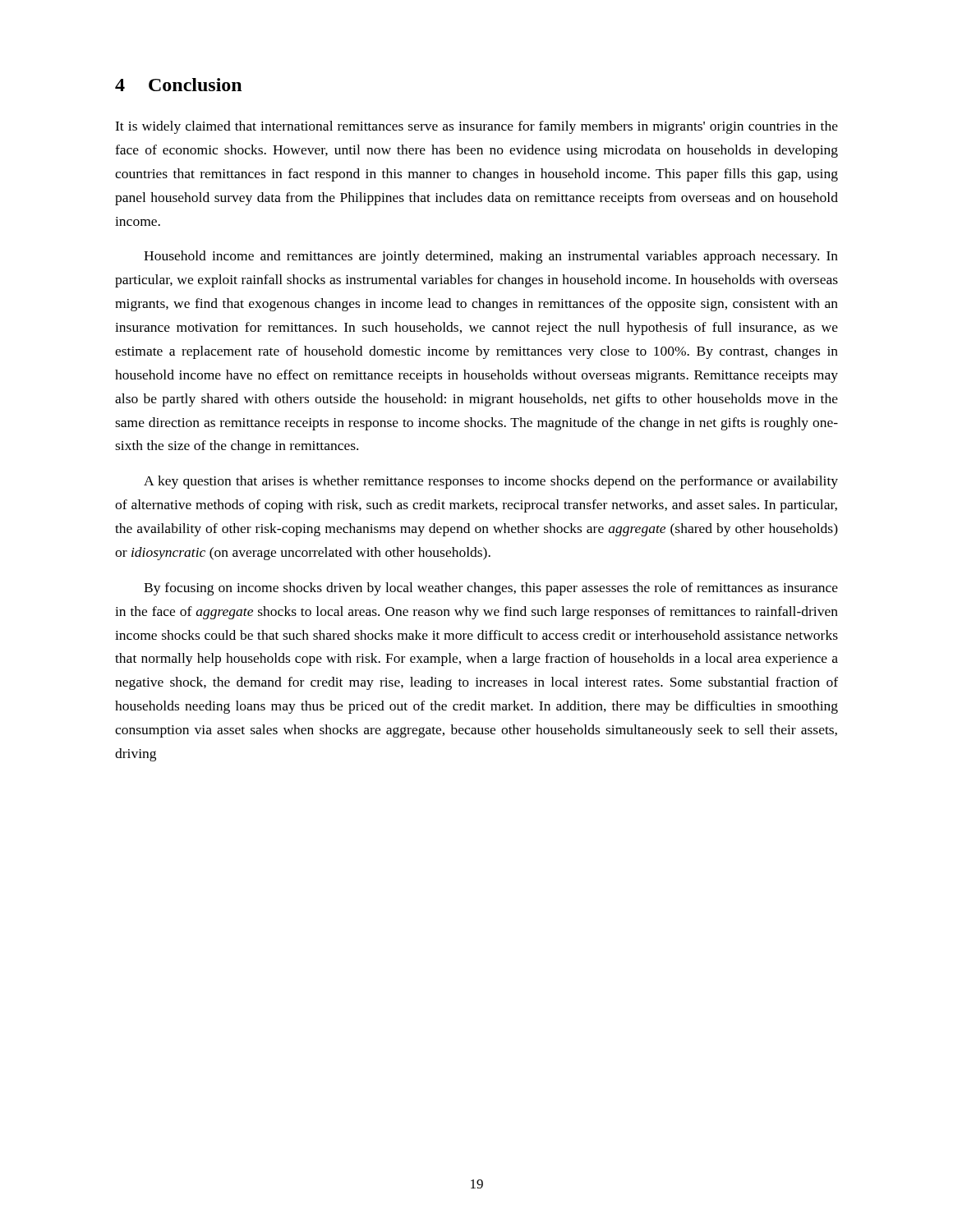Where is the passage that starts "A key question that"?

pyautogui.click(x=476, y=517)
